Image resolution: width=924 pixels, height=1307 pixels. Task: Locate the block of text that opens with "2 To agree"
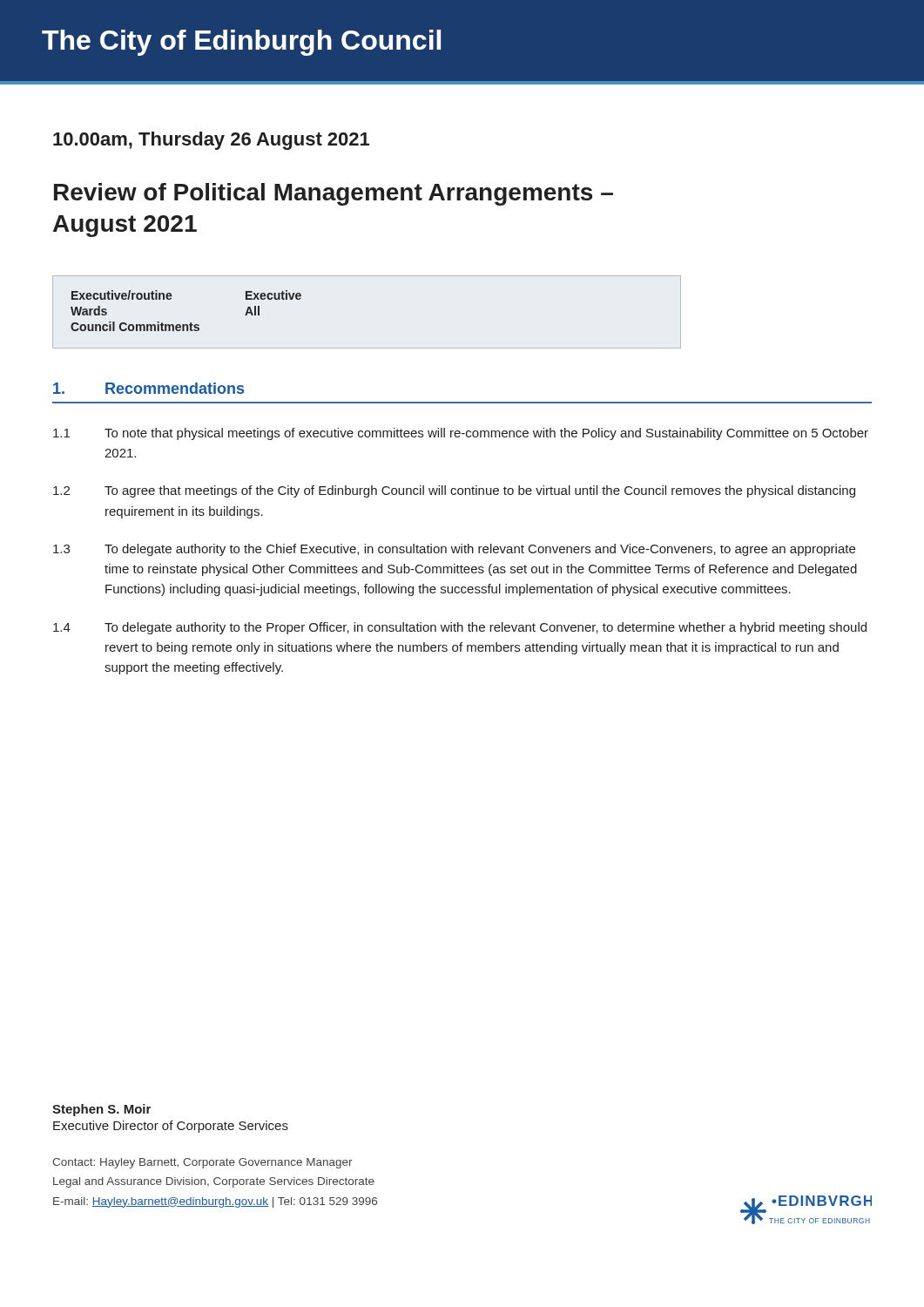pos(462,501)
